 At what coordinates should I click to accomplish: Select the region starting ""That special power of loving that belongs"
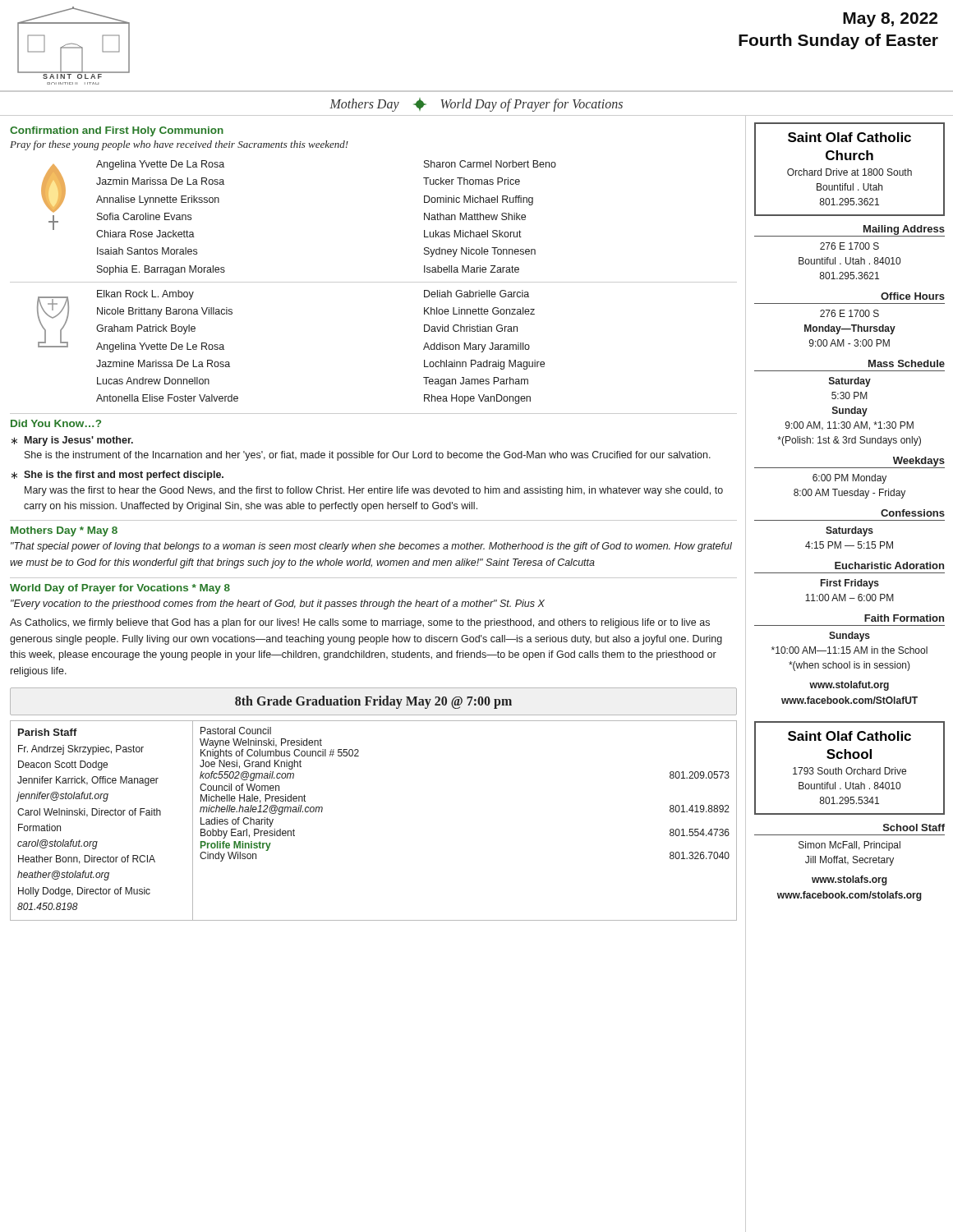point(371,554)
